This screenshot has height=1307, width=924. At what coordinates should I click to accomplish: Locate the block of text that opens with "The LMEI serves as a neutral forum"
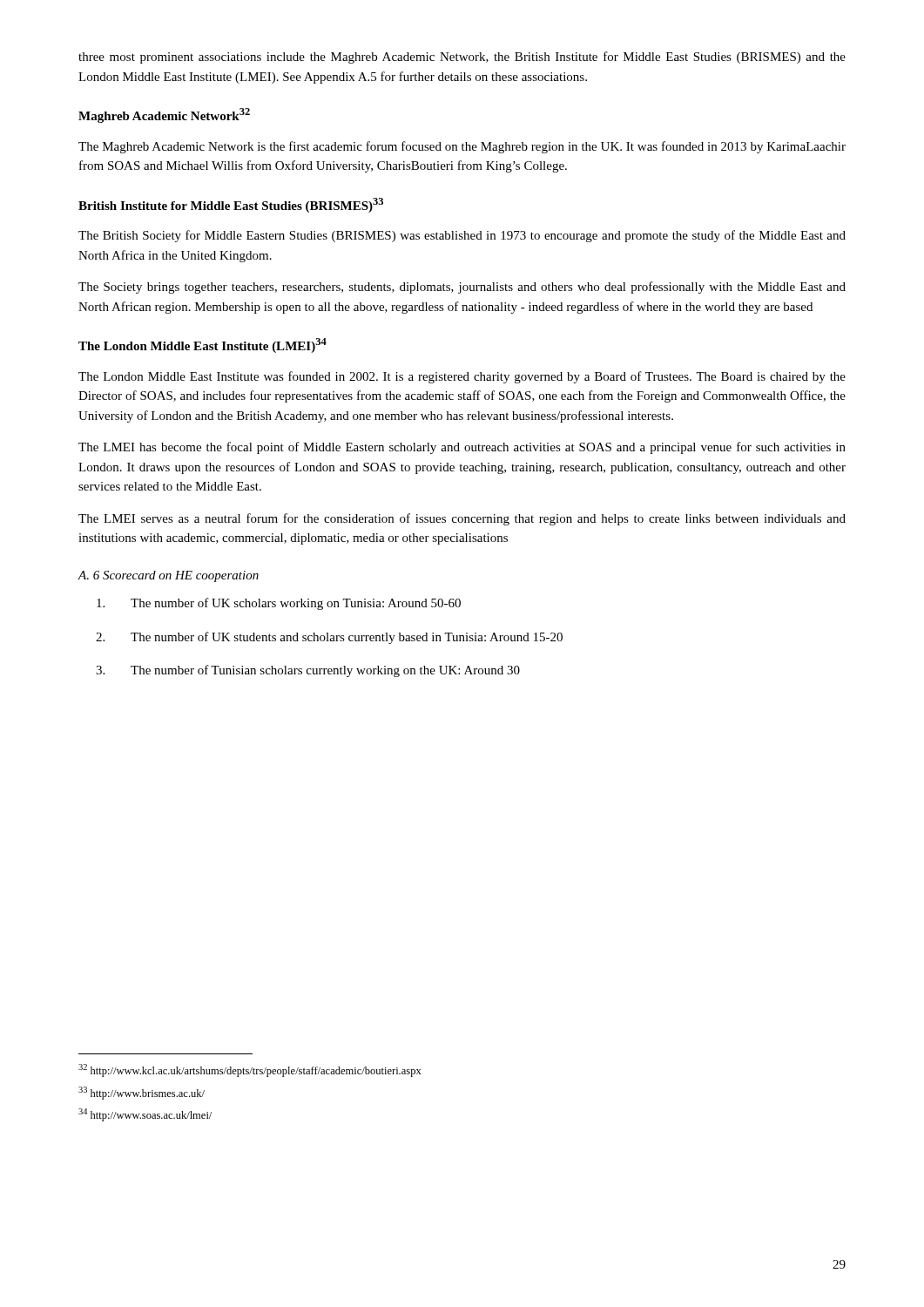click(462, 528)
